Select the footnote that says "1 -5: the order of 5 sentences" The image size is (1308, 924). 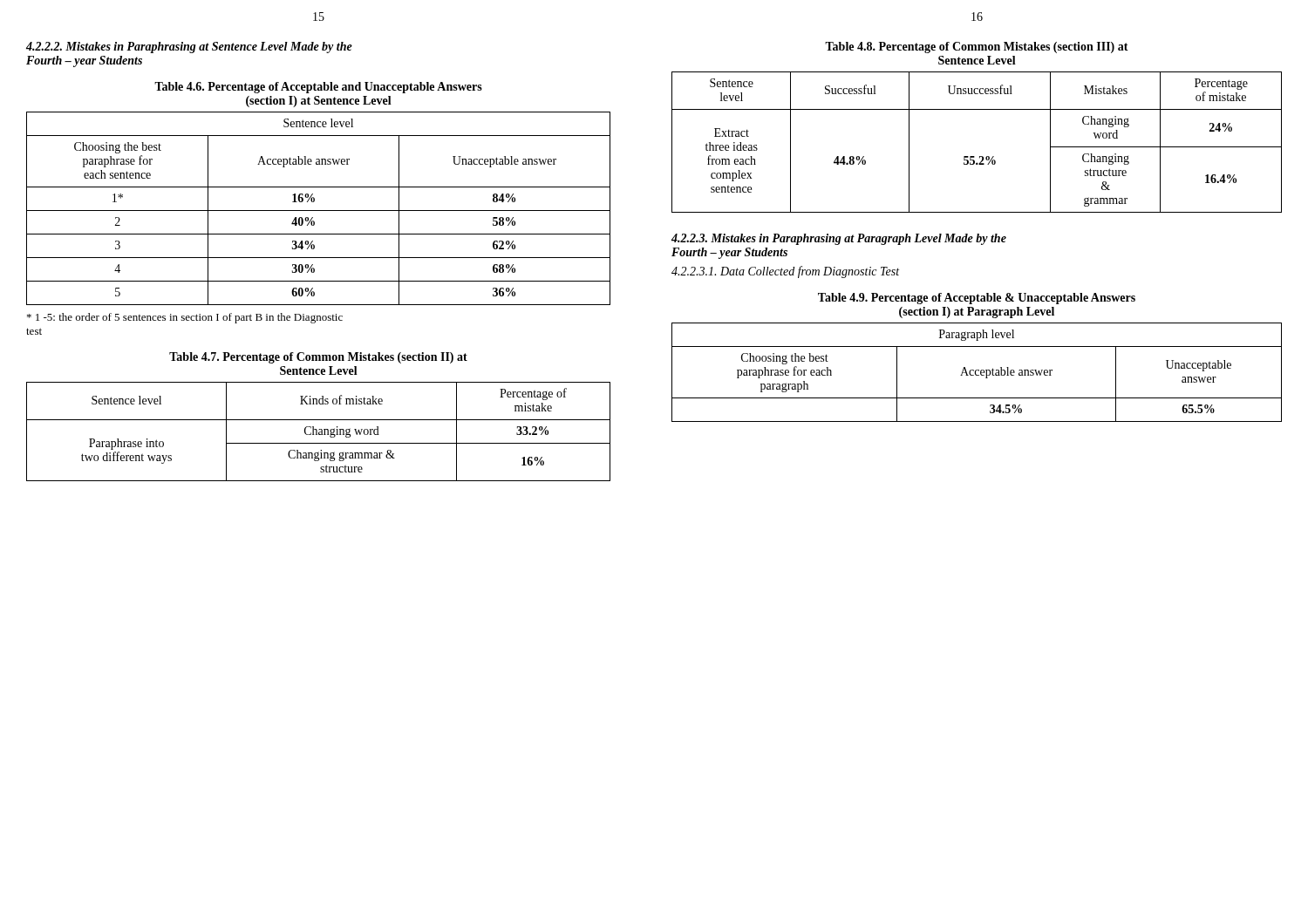click(184, 324)
